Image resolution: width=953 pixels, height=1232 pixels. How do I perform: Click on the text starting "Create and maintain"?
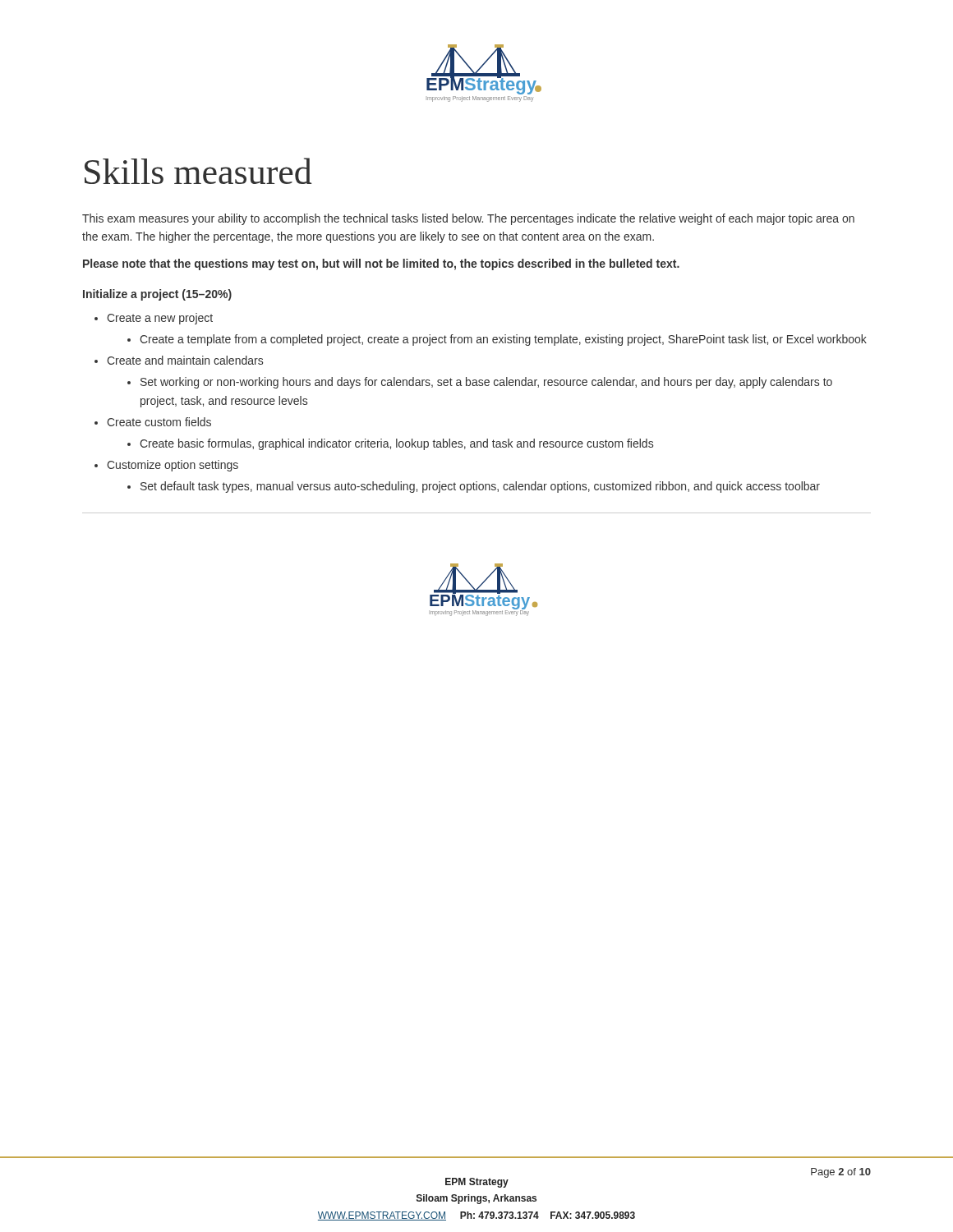[x=489, y=383]
